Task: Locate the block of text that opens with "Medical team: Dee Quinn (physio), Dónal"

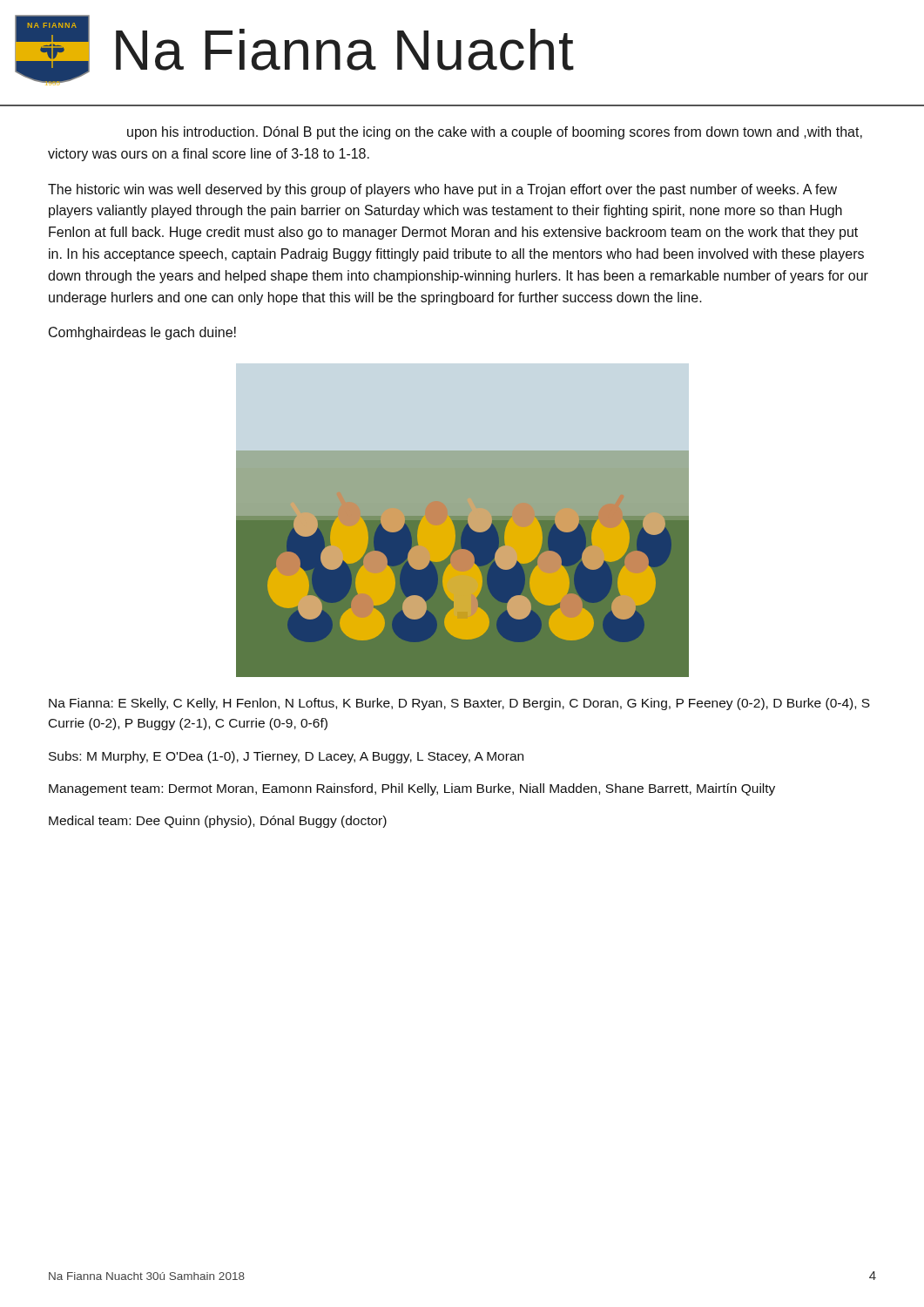Action: pos(217,820)
